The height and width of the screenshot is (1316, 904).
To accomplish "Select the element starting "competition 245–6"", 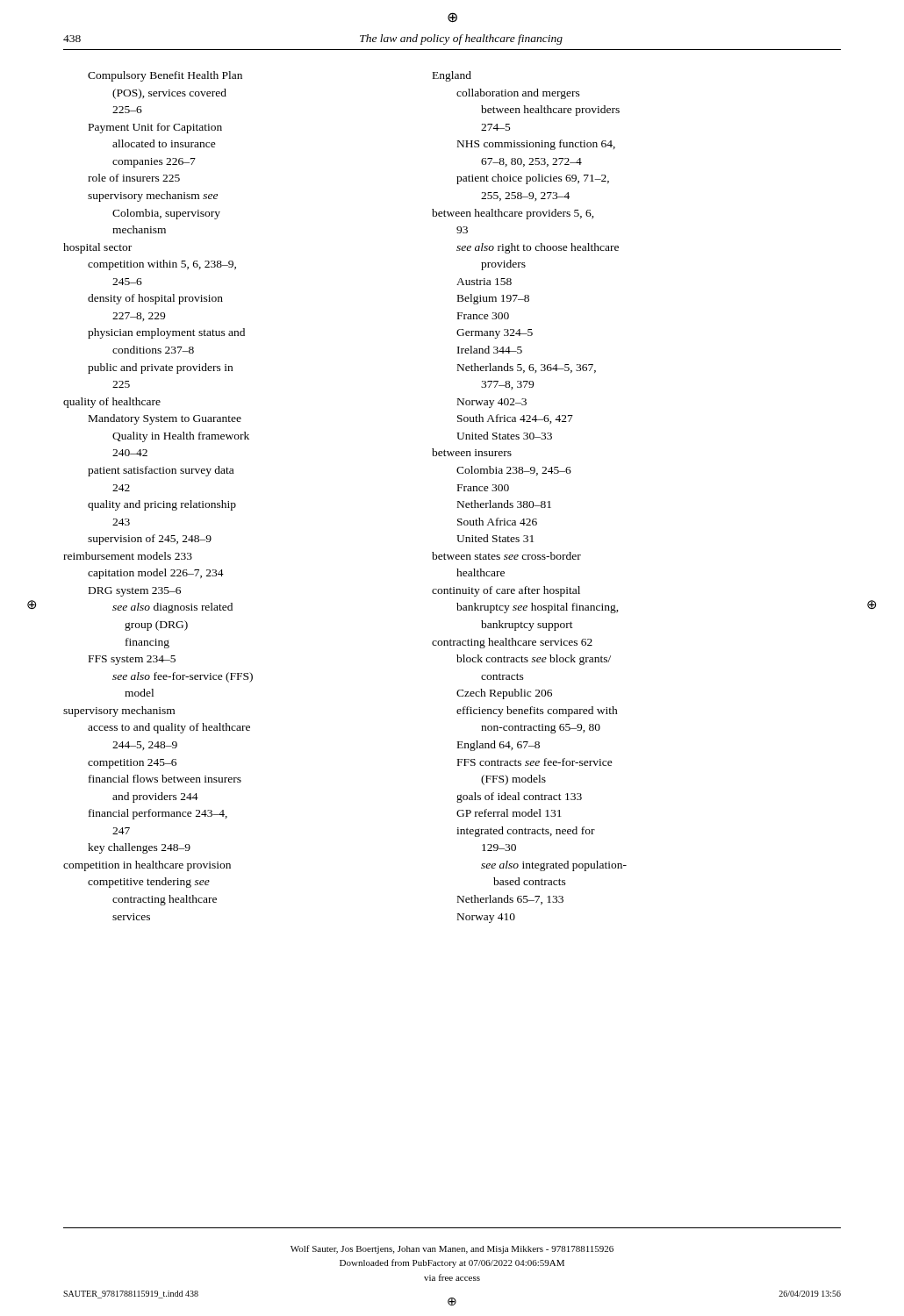I will (132, 762).
